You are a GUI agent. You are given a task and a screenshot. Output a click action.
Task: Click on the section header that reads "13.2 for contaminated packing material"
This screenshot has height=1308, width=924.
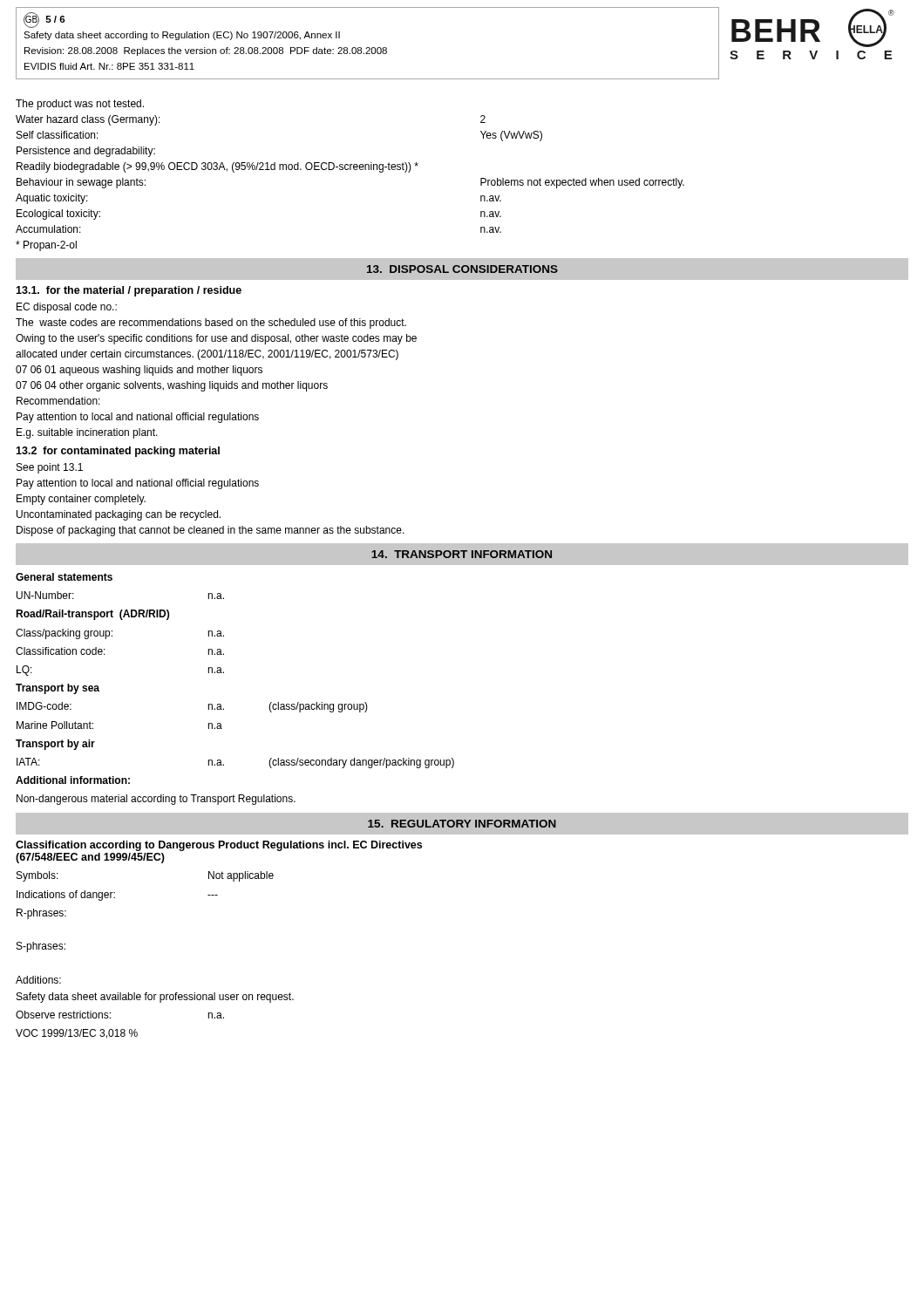pos(118,451)
